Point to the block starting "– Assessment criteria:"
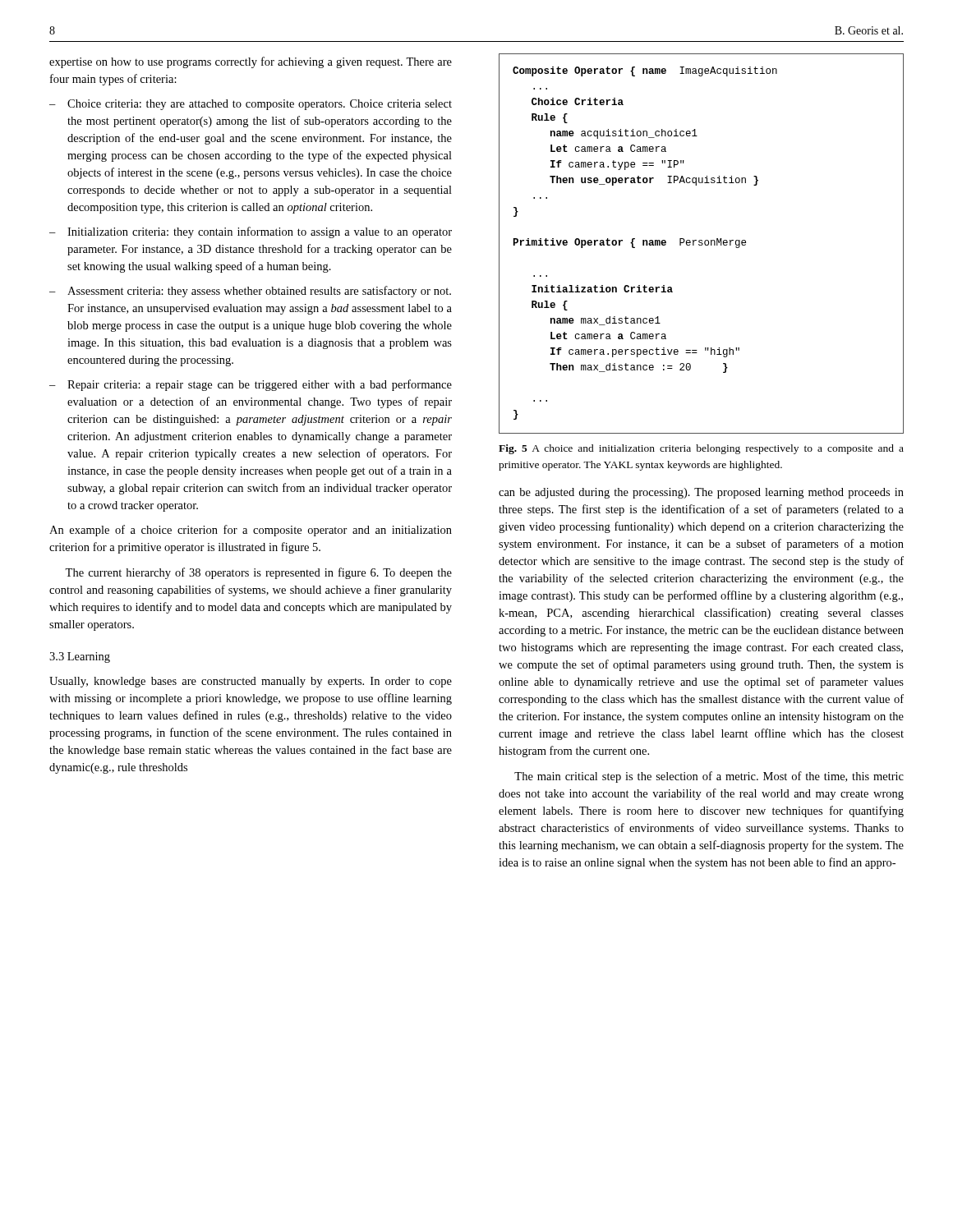 [251, 326]
